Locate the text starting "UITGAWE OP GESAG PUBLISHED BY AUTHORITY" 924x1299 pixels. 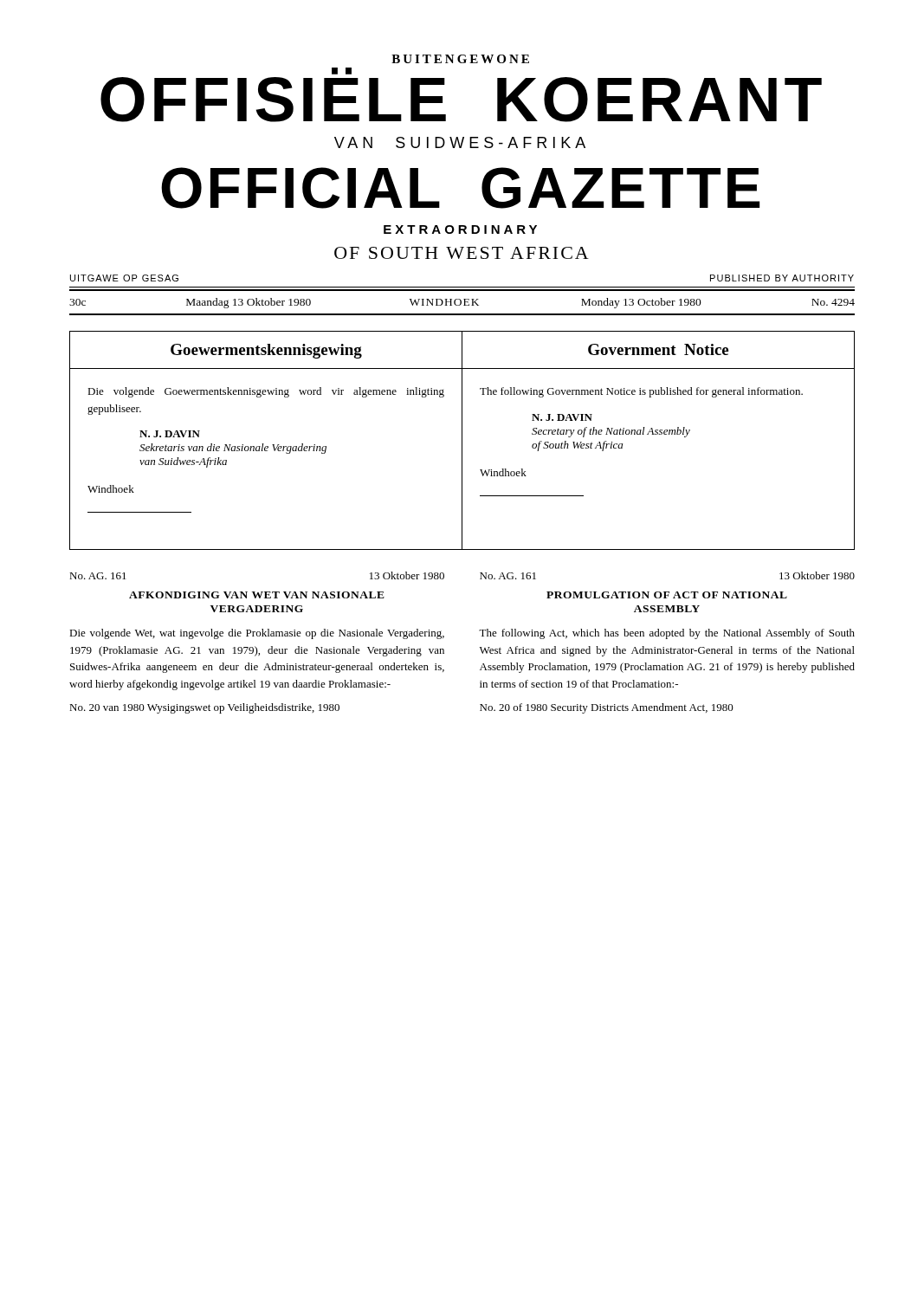click(x=462, y=278)
